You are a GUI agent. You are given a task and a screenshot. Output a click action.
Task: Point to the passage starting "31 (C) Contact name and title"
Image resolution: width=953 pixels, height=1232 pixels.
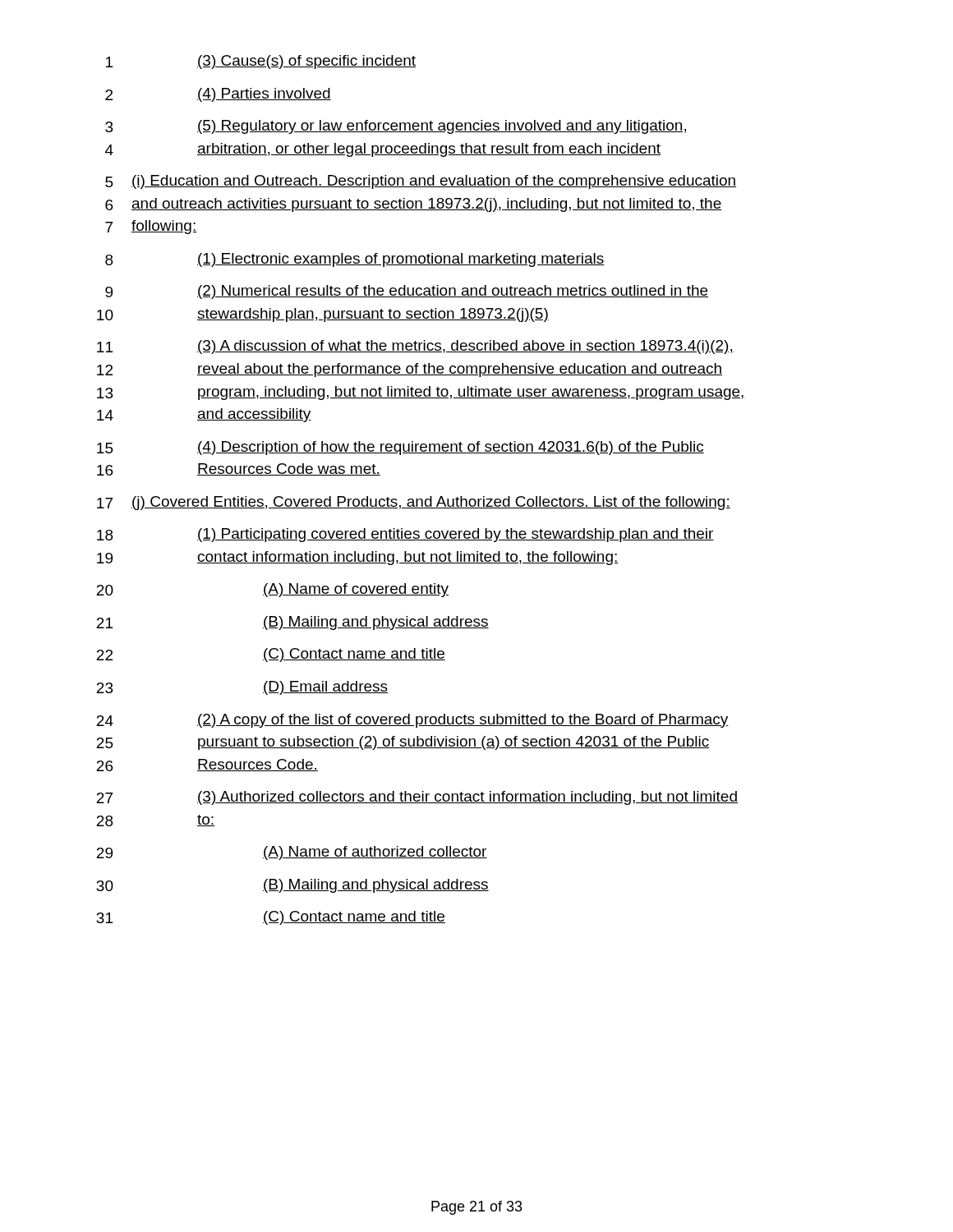[x=271, y=918]
